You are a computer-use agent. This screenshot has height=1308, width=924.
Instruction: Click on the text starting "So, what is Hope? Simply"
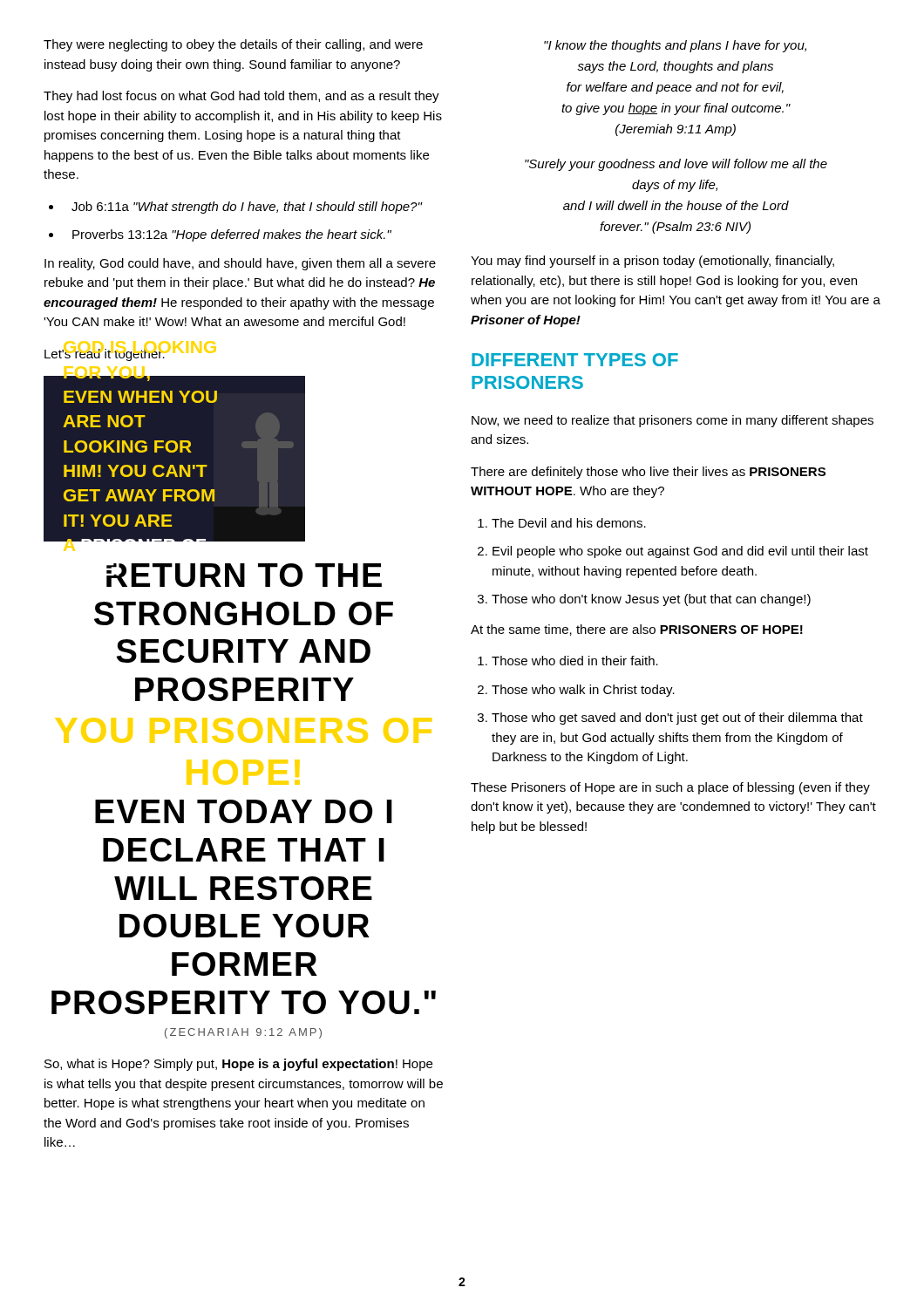click(243, 1103)
